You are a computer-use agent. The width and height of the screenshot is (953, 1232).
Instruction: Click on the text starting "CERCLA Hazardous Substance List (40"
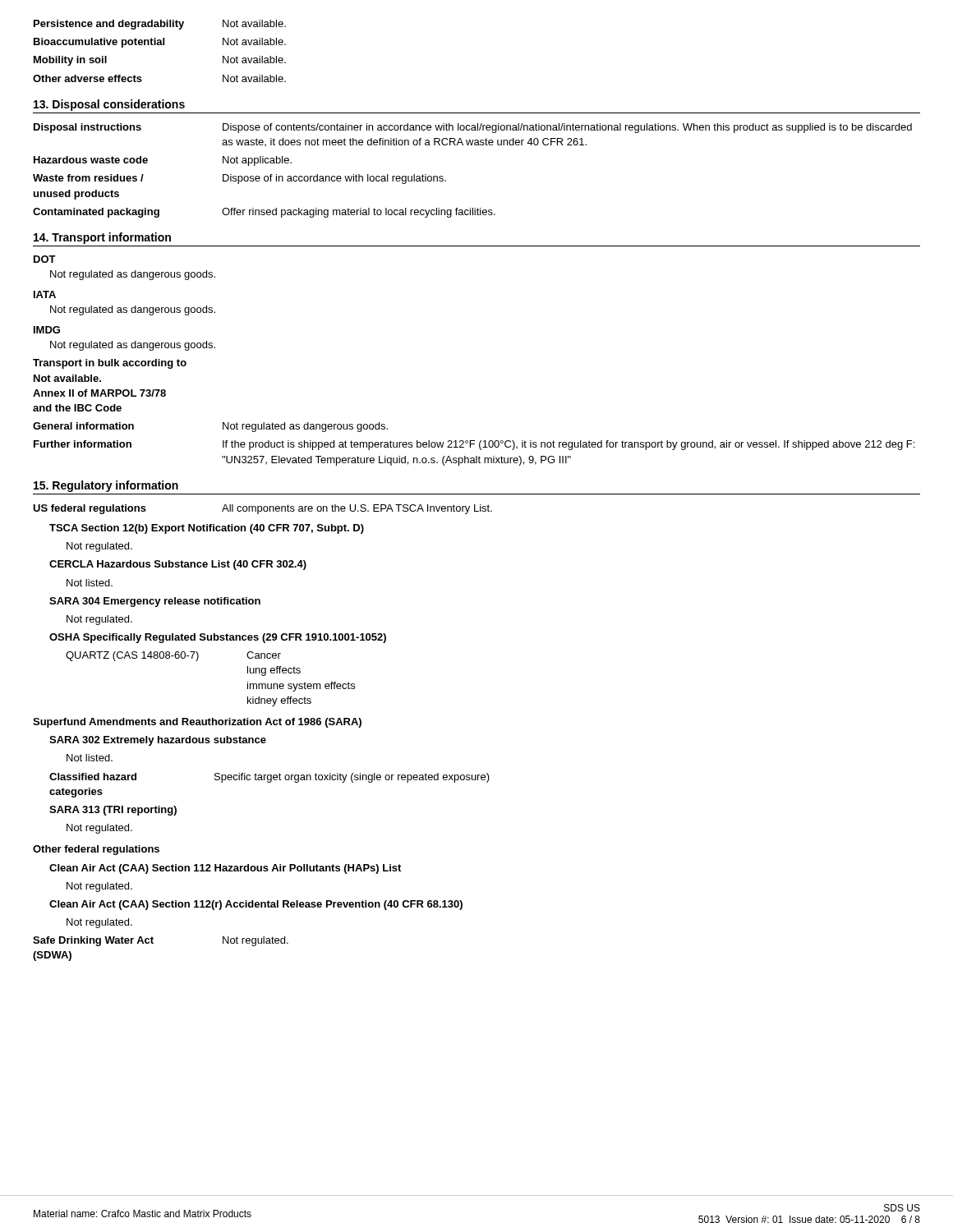tap(178, 564)
